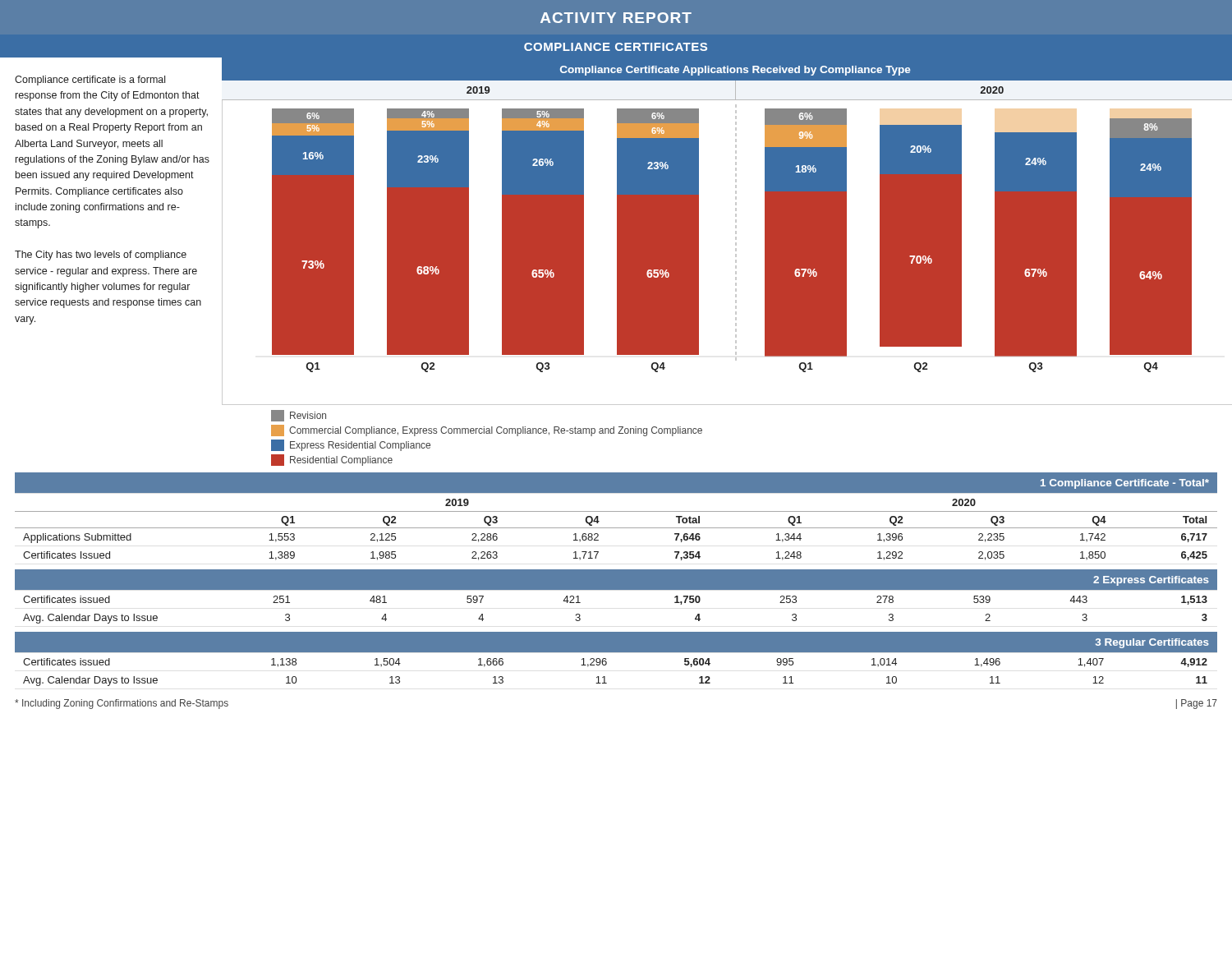Click on the text starting "Compliance certificate is a"
This screenshot has height=953, width=1232.
click(112, 199)
